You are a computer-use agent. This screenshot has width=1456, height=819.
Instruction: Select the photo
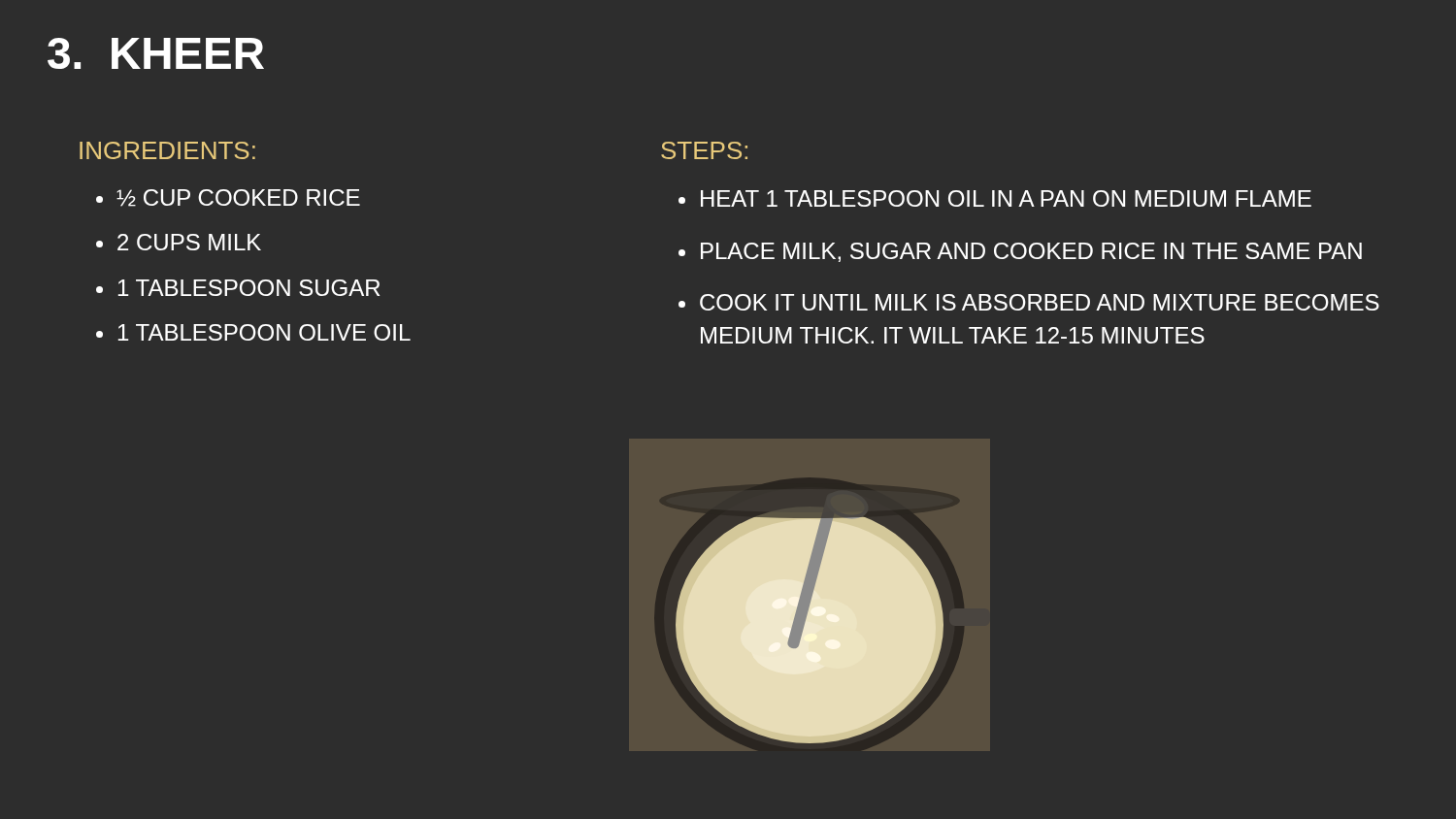[x=810, y=595]
